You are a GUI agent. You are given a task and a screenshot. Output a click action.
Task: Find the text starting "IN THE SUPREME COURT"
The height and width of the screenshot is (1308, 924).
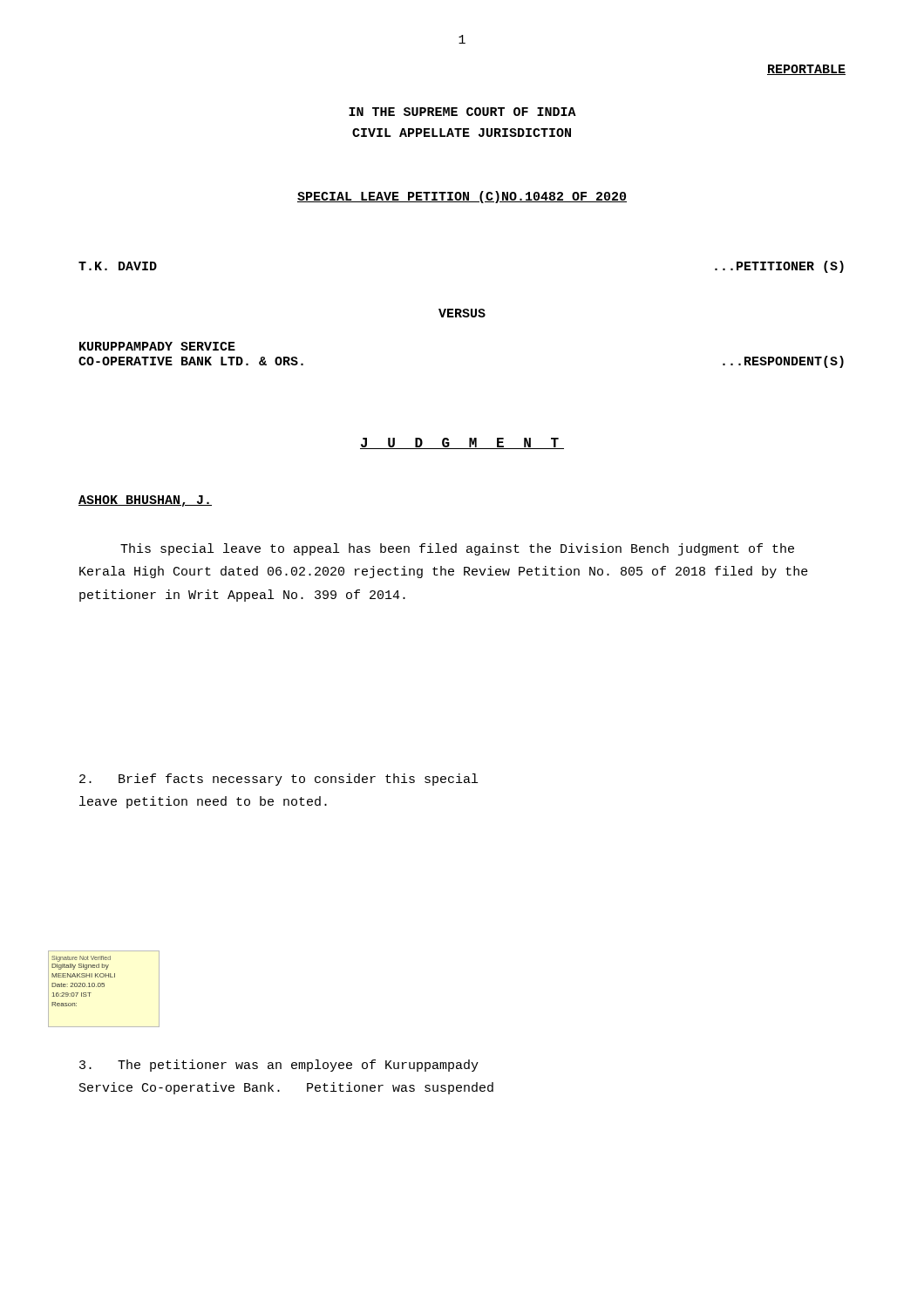(x=462, y=123)
